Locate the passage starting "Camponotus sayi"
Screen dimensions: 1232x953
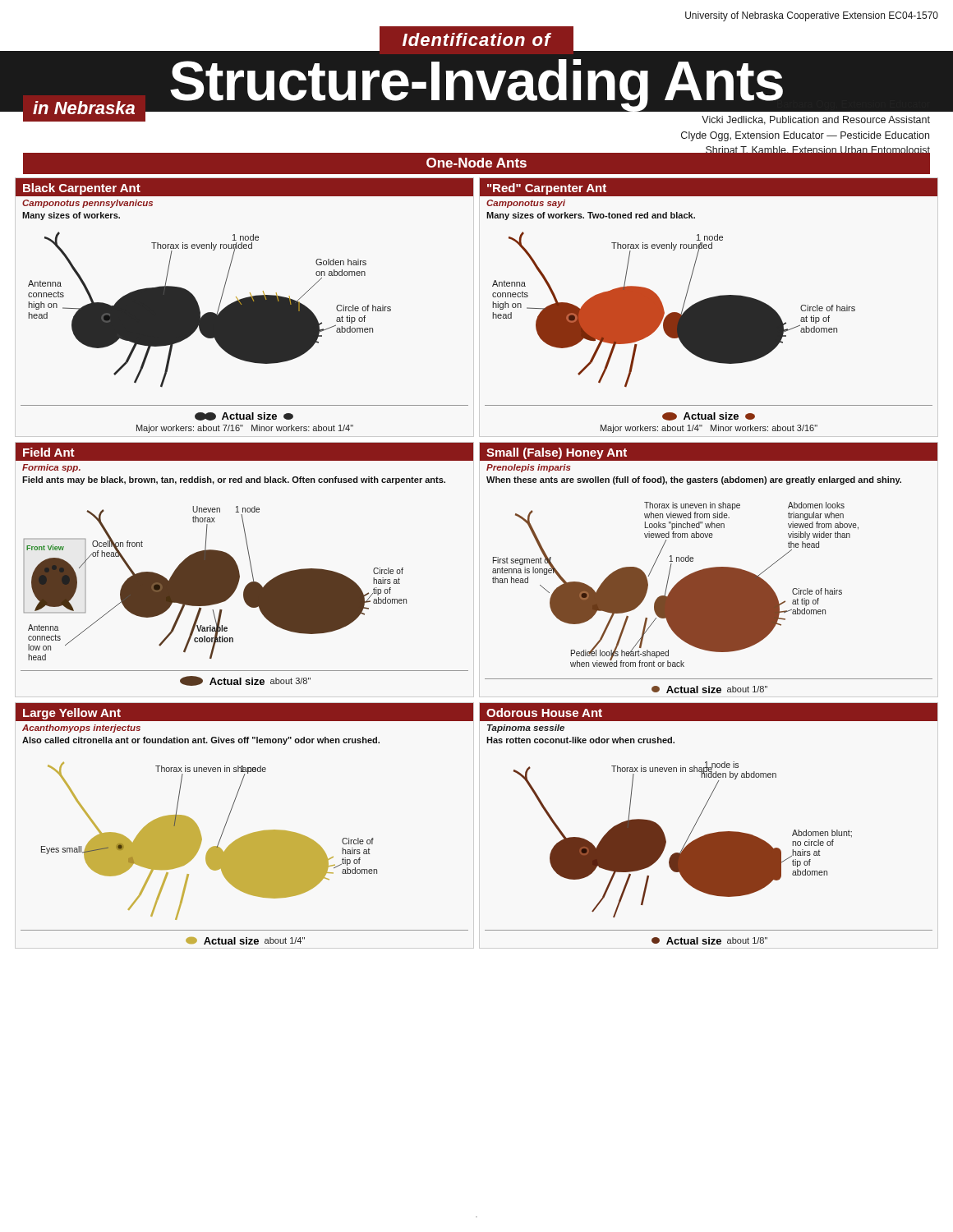coord(526,203)
